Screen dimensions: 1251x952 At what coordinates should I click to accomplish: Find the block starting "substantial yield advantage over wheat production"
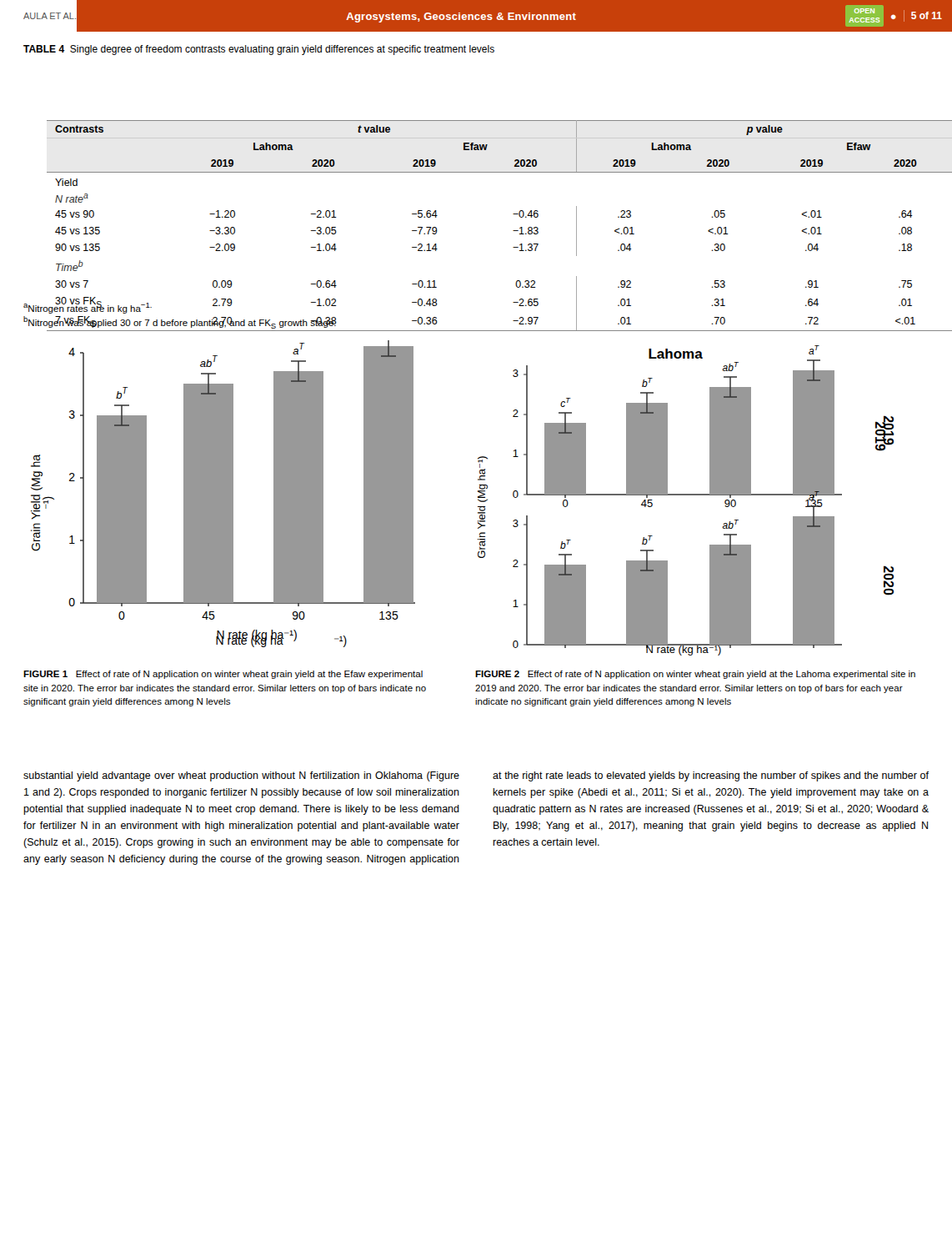pyautogui.click(x=247, y=776)
